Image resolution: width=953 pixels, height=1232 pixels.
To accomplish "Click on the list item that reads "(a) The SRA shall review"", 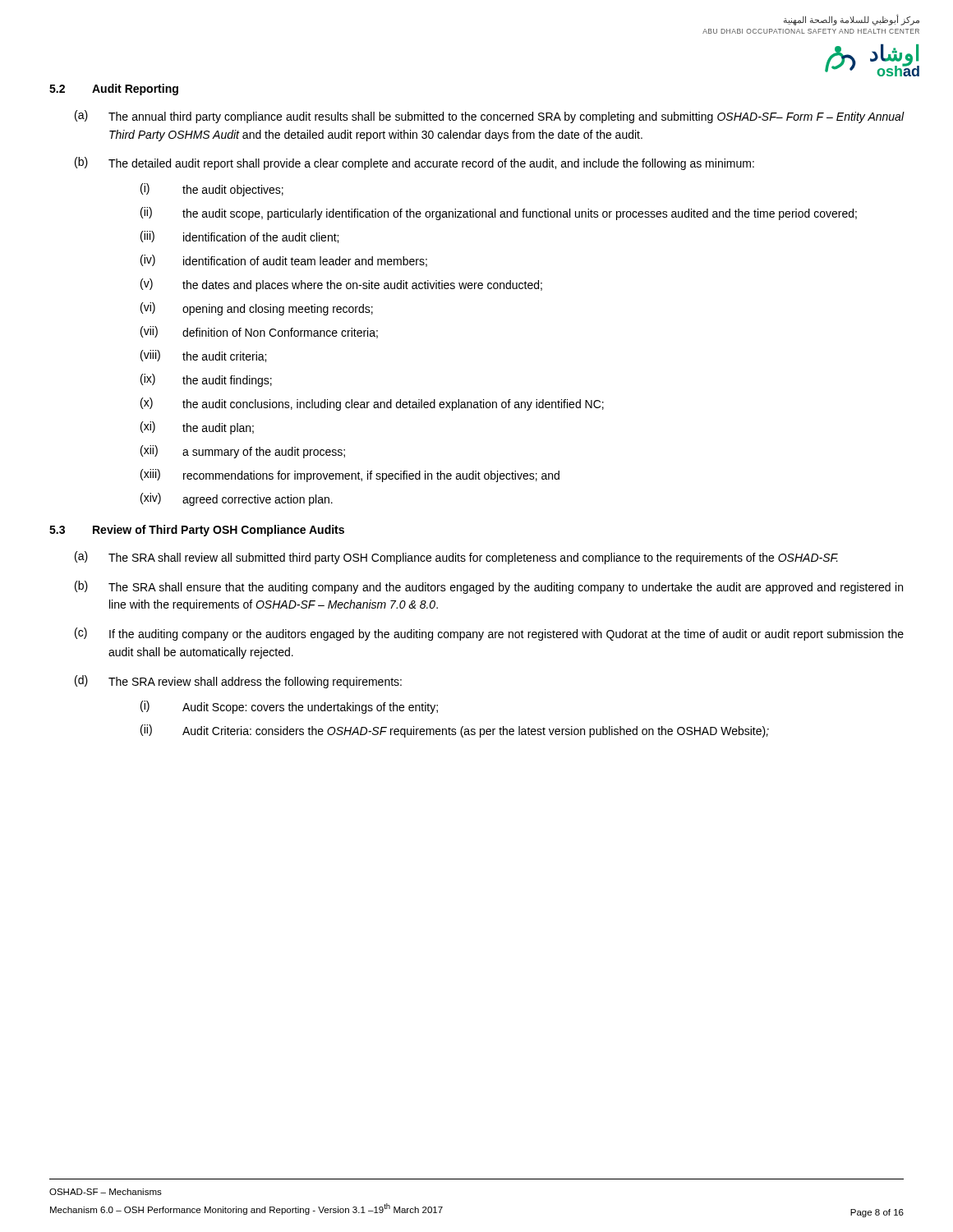I will [456, 558].
